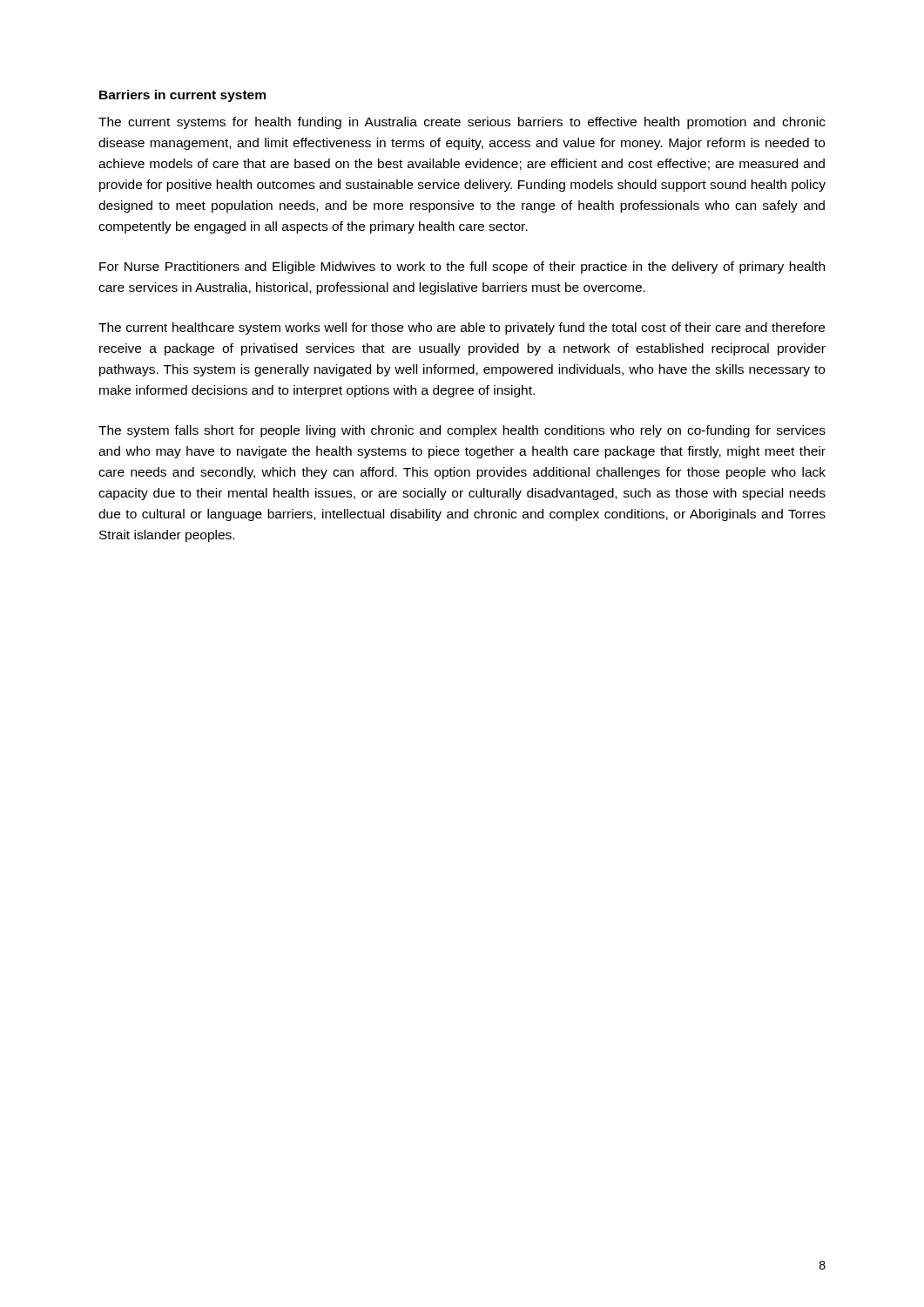
Task: Navigate to the element starting "The current healthcare system works well for"
Action: pos(462,359)
